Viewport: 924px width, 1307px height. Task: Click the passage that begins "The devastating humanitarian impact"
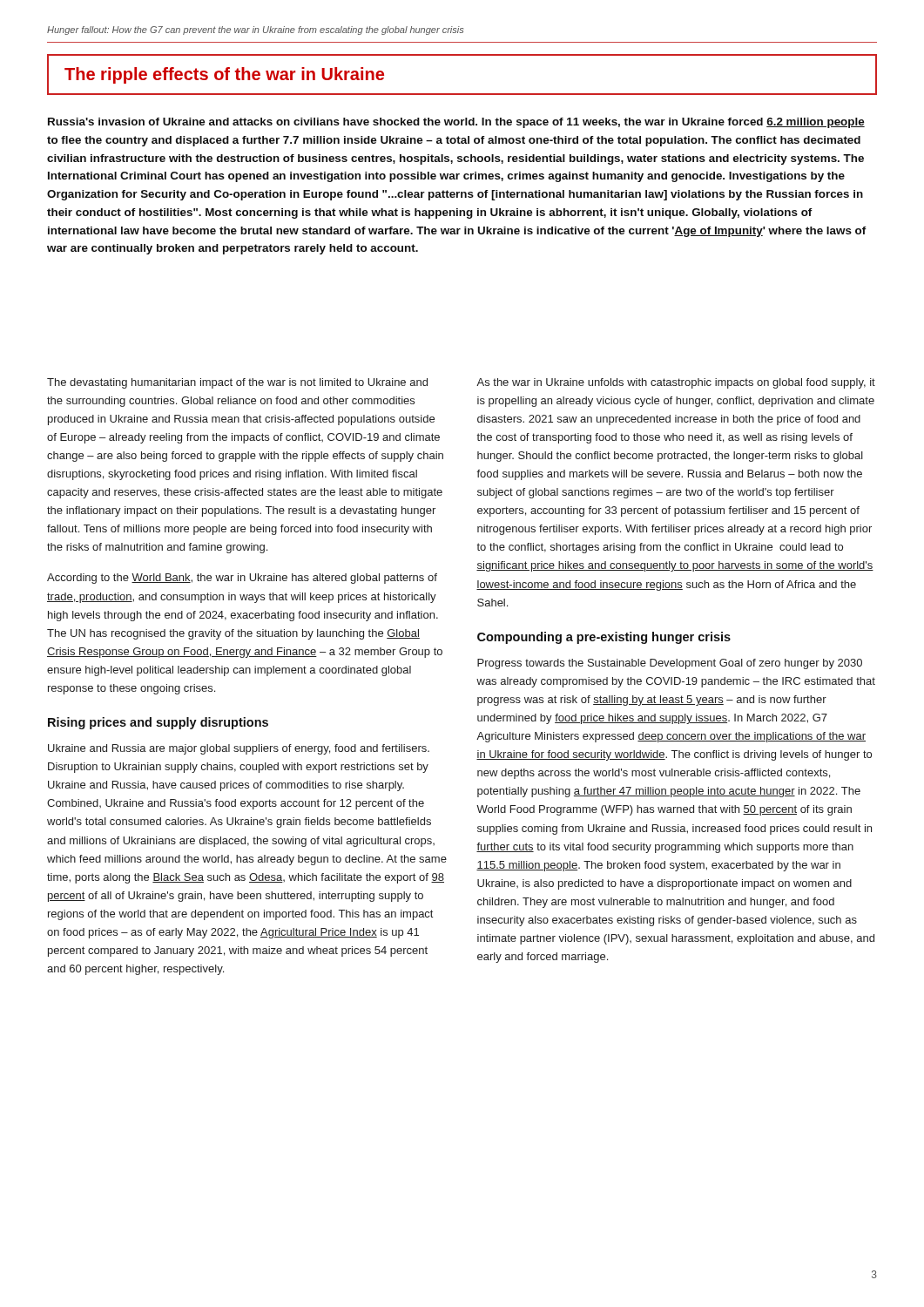coord(247,675)
